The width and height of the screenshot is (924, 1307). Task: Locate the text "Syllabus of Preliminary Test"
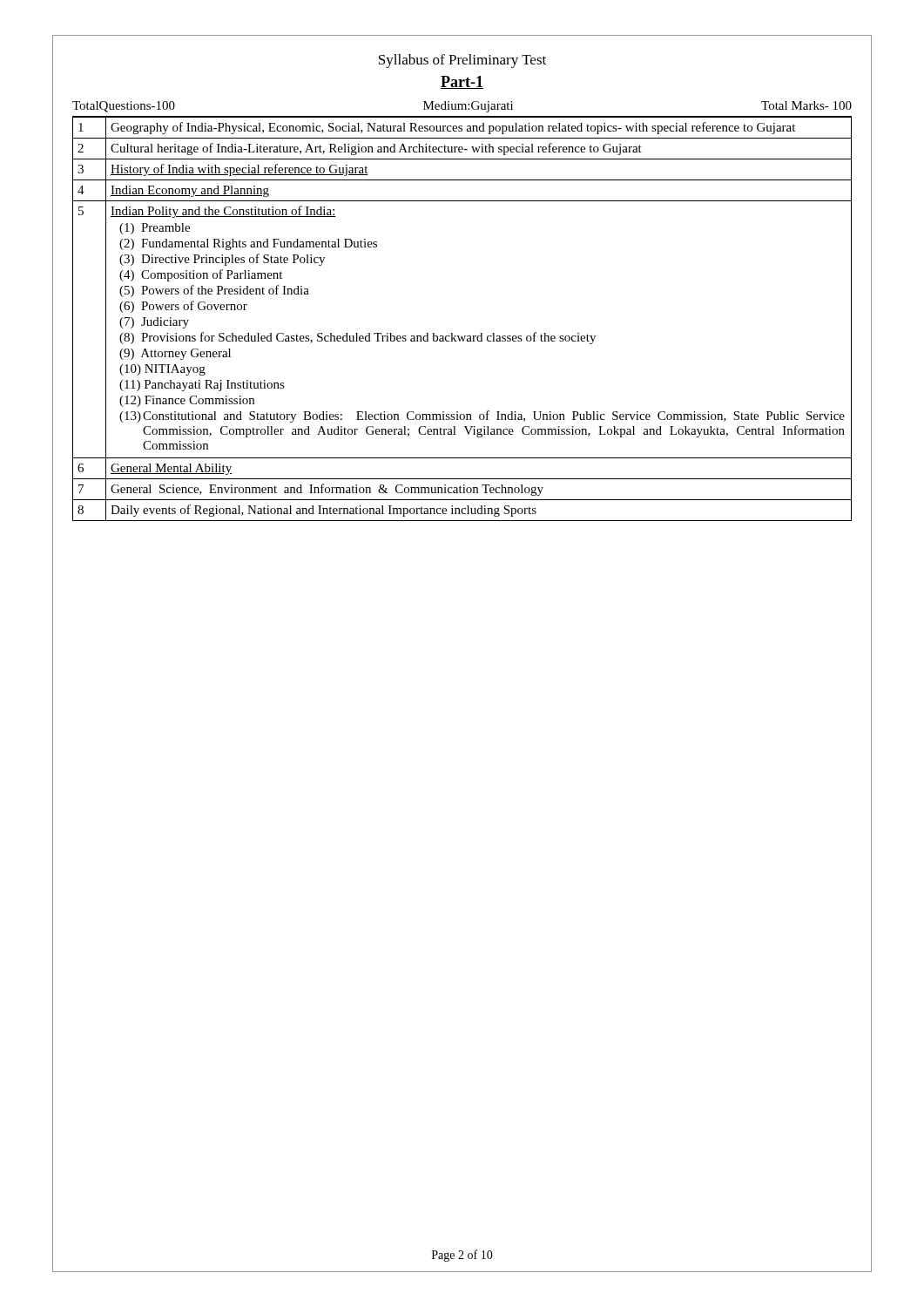(x=462, y=60)
